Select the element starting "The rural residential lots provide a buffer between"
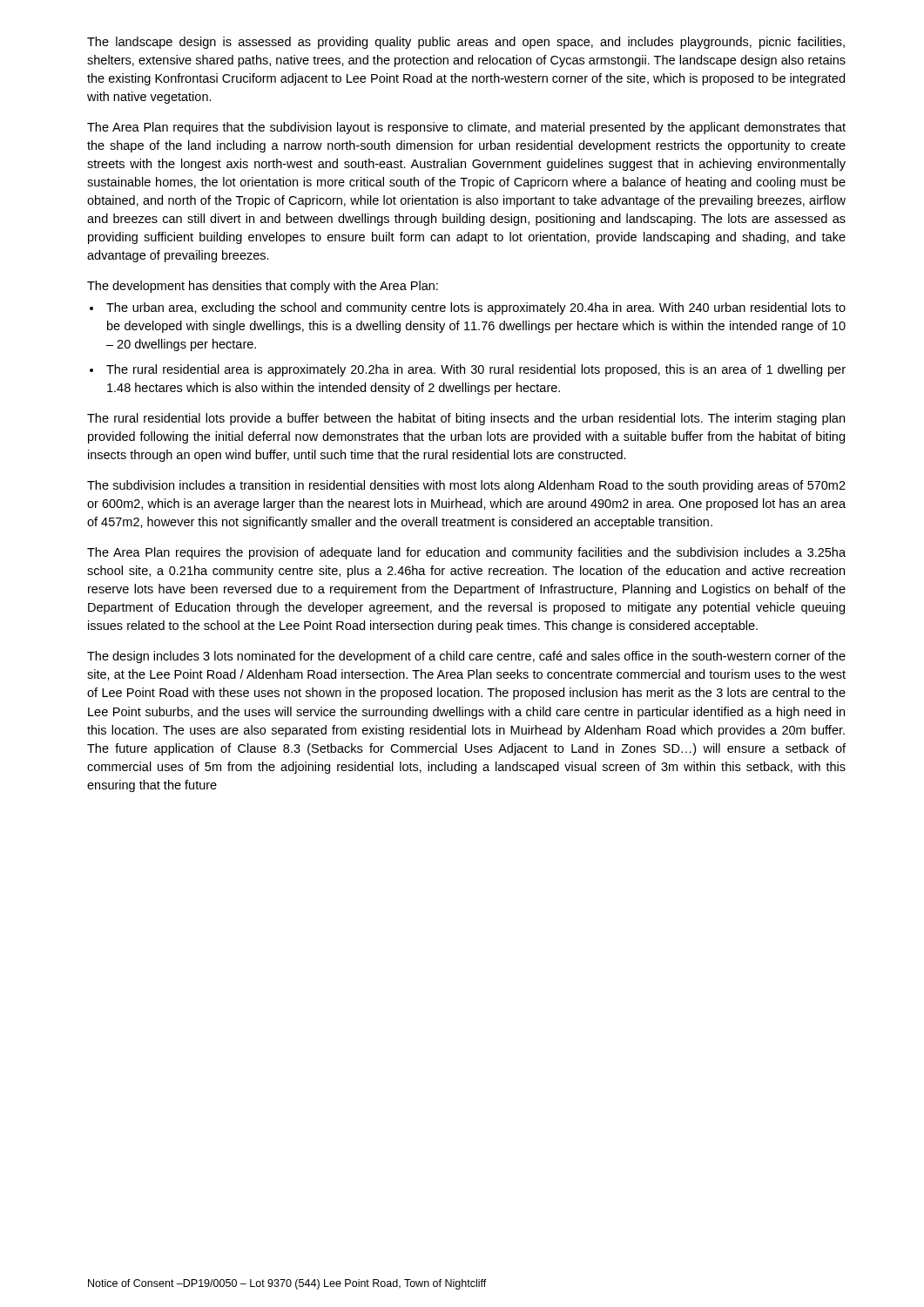The height and width of the screenshot is (1307, 924). pyautogui.click(x=466, y=437)
